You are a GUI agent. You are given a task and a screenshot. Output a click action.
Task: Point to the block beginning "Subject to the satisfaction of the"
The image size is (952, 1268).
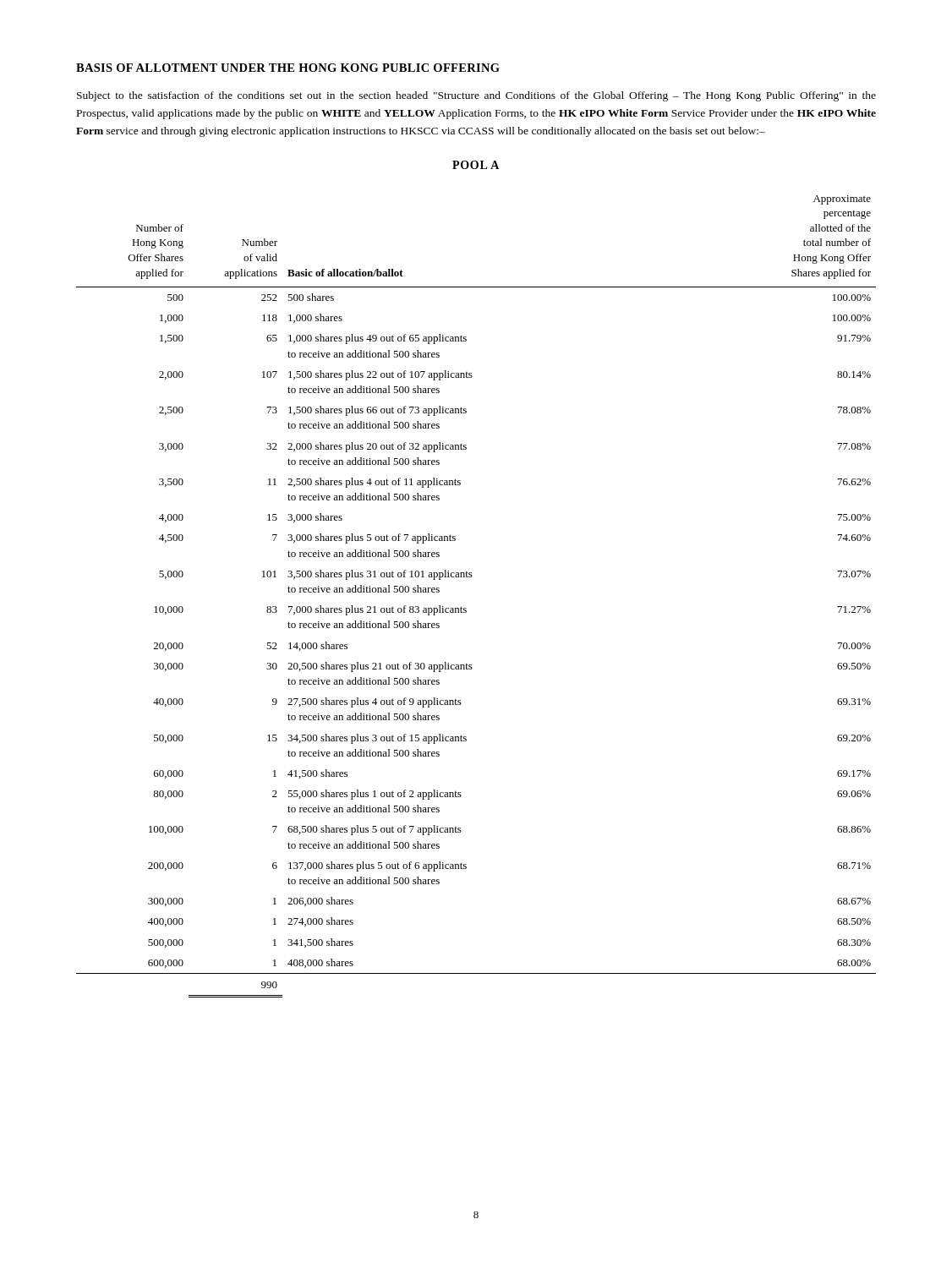pyautogui.click(x=476, y=113)
